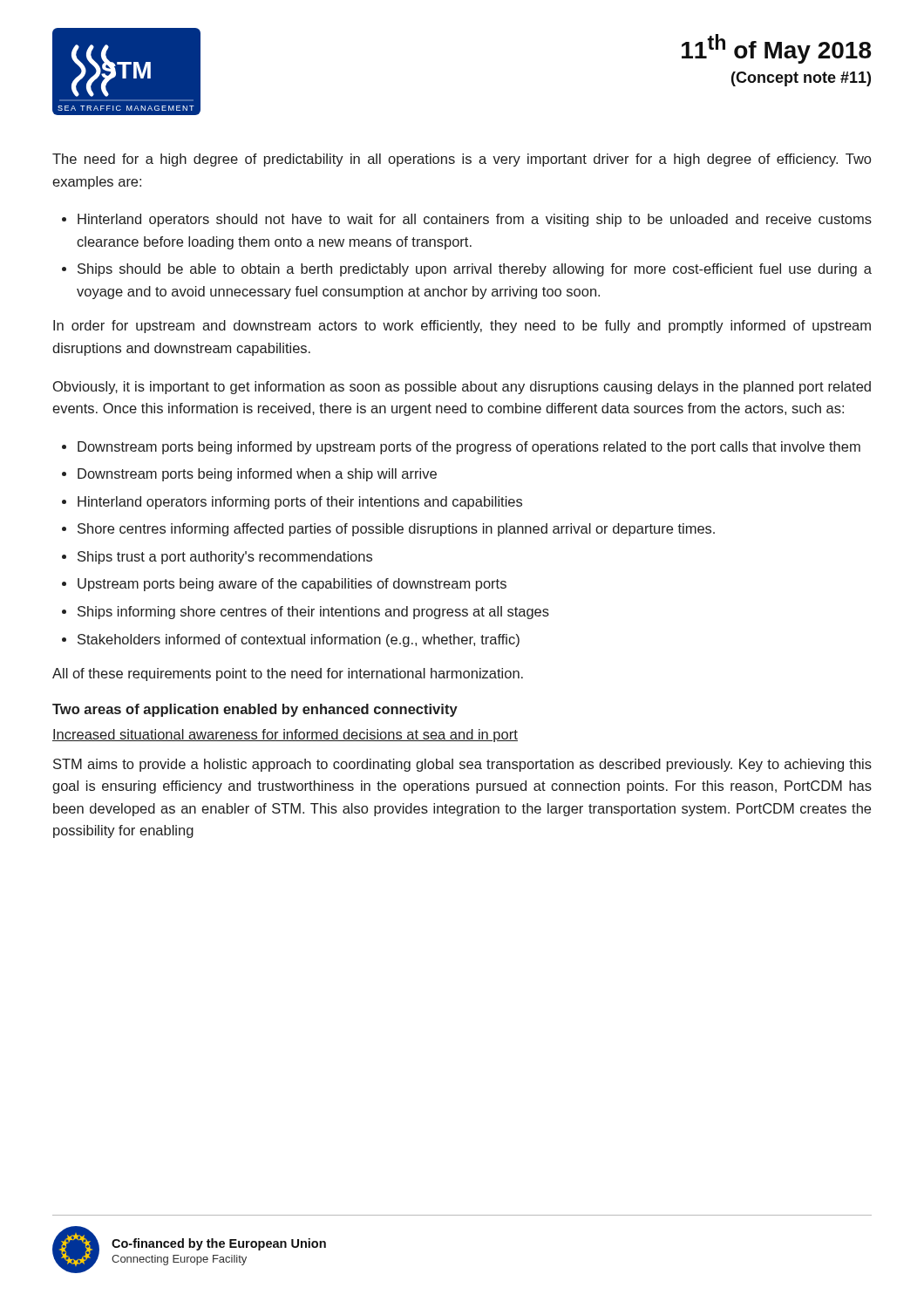Click on the list item with the text "Stakeholders informed of contextual information (e.g., whether,"
The height and width of the screenshot is (1308, 924).
298,639
